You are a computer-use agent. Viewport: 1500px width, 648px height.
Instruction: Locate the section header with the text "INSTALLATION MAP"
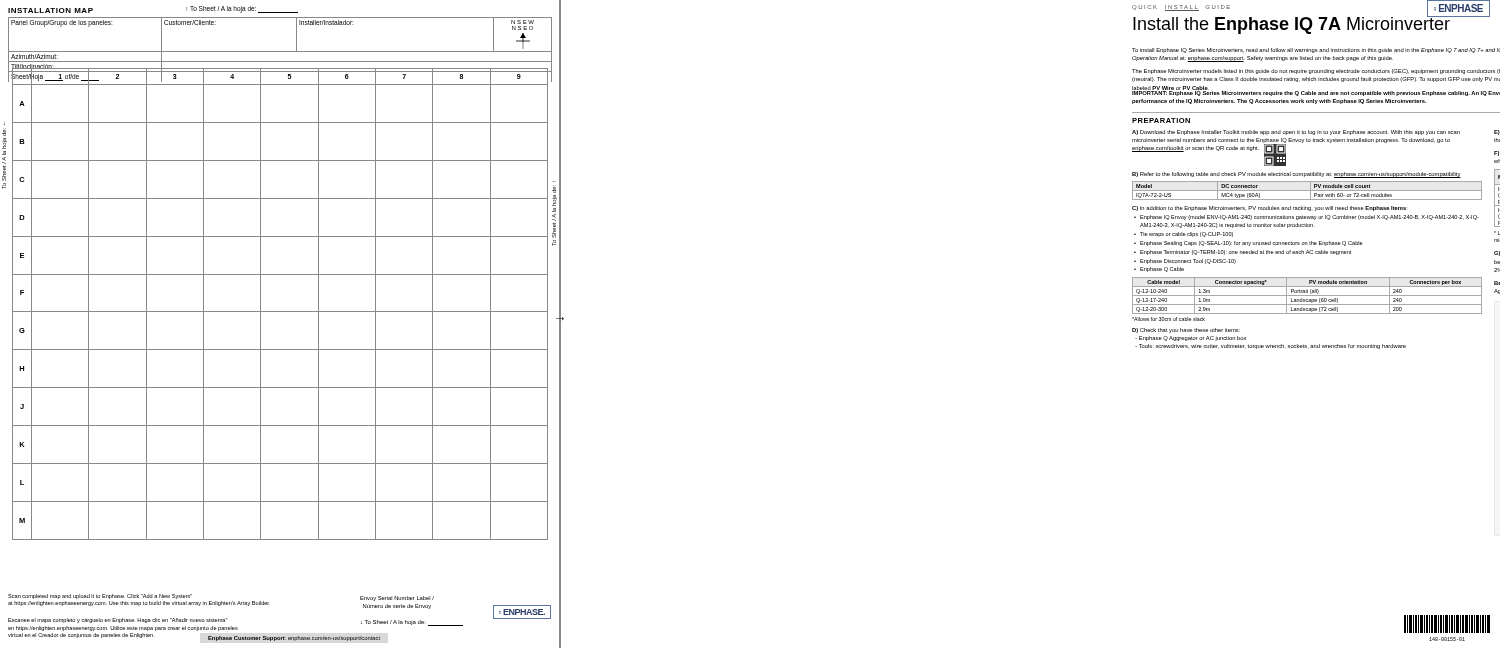[x=51, y=10]
